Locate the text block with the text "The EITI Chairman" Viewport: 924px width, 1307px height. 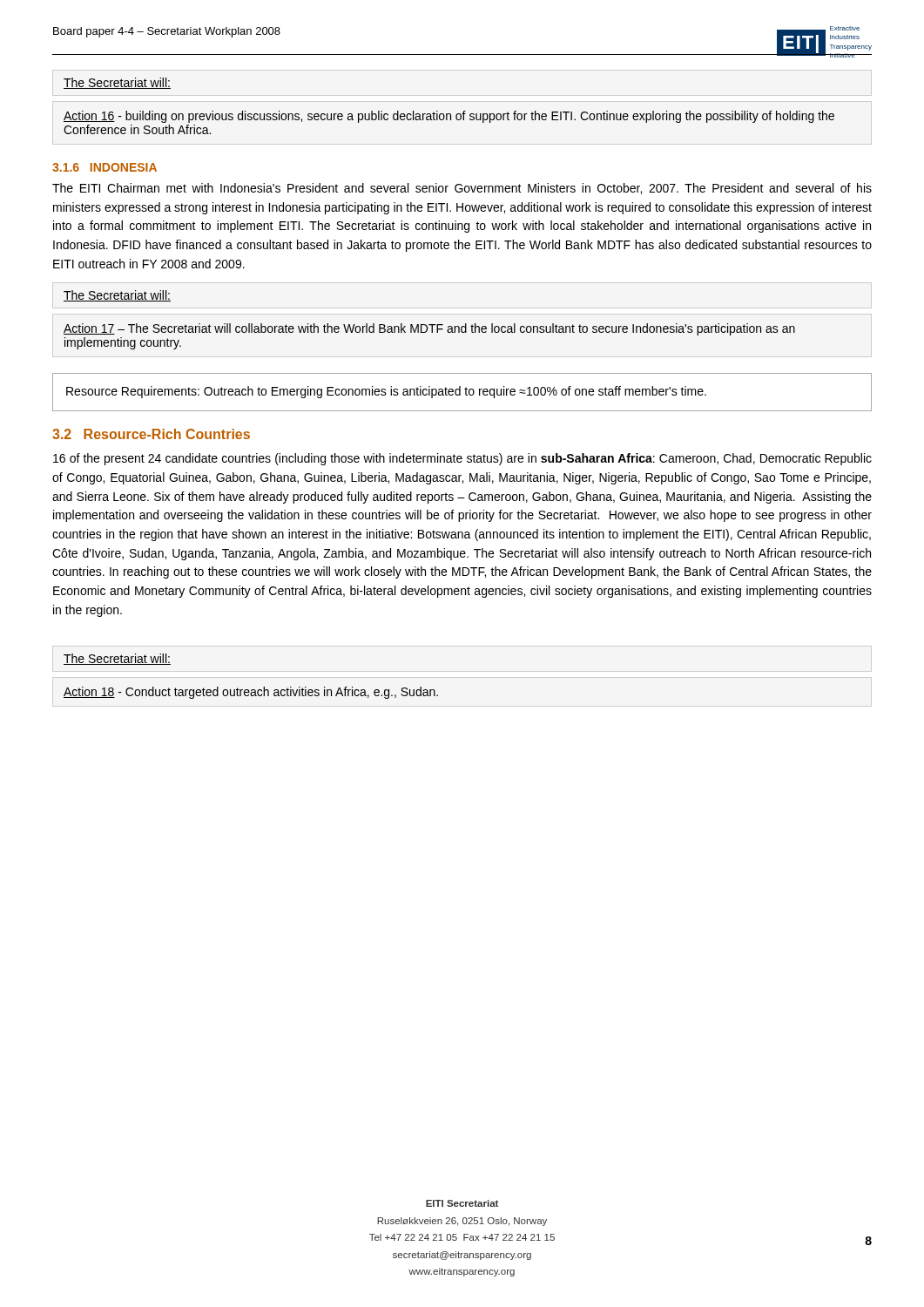[462, 226]
